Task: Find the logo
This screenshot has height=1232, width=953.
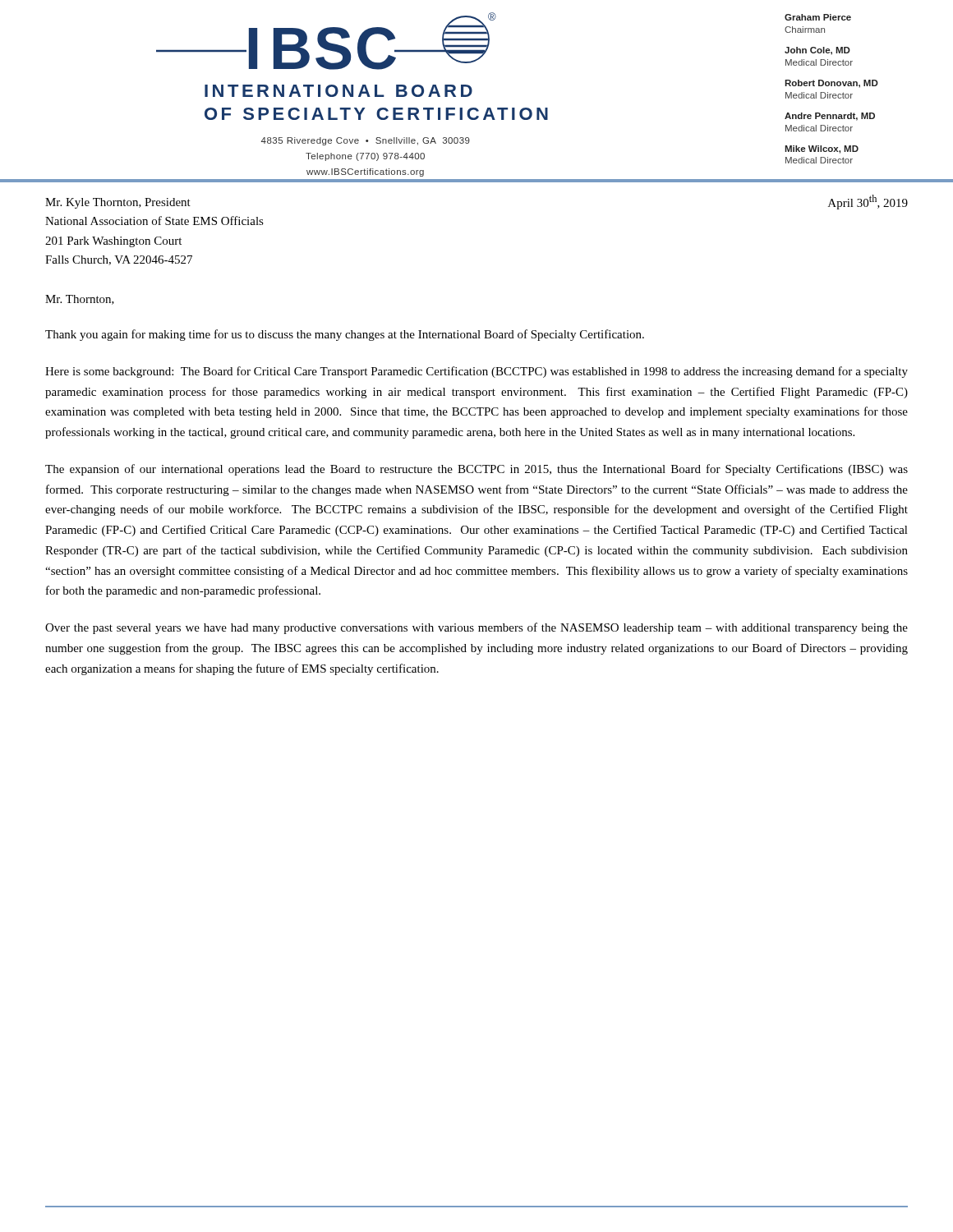Action: point(366,71)
